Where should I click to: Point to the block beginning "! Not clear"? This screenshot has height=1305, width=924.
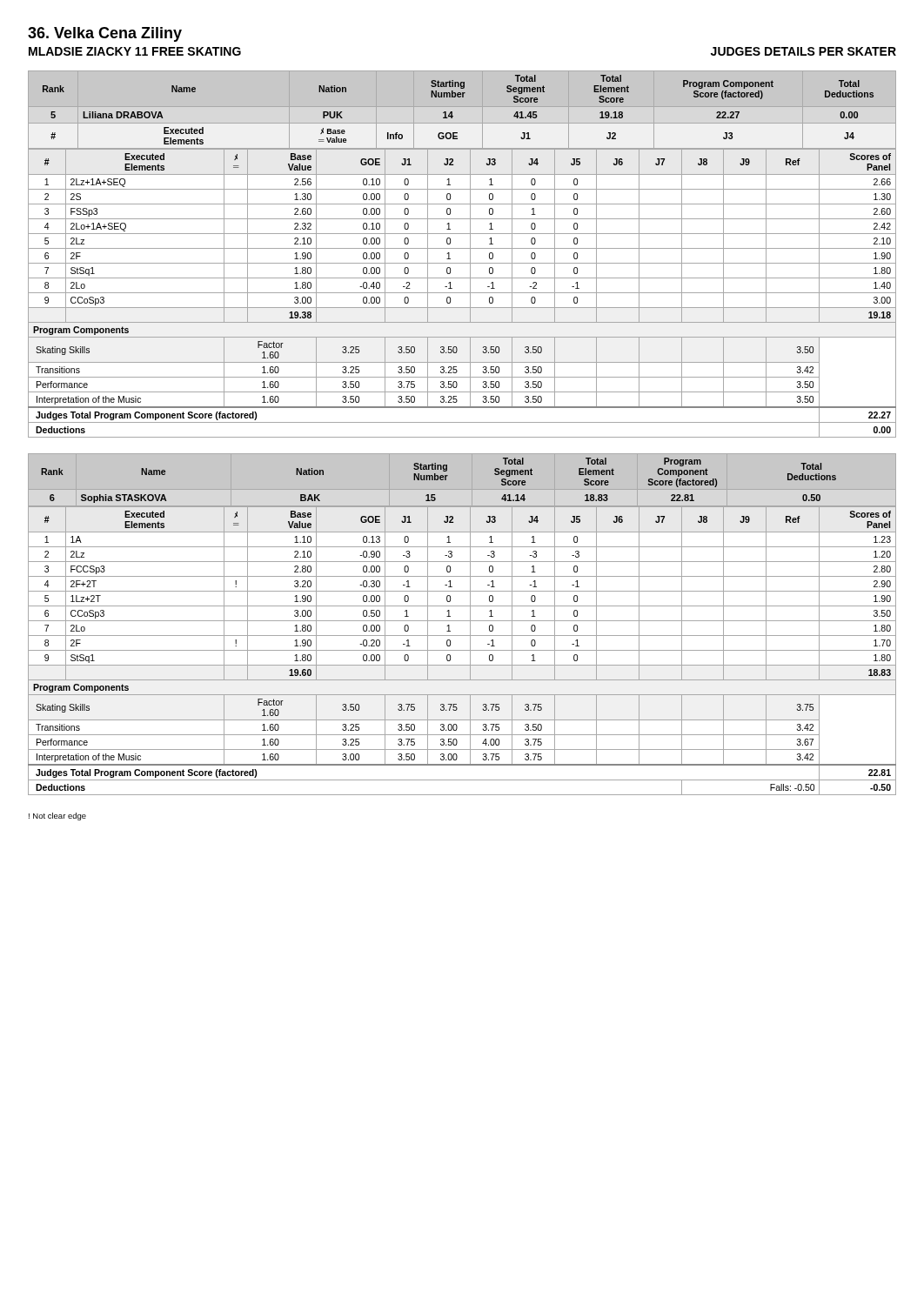[x=57, y=816]
